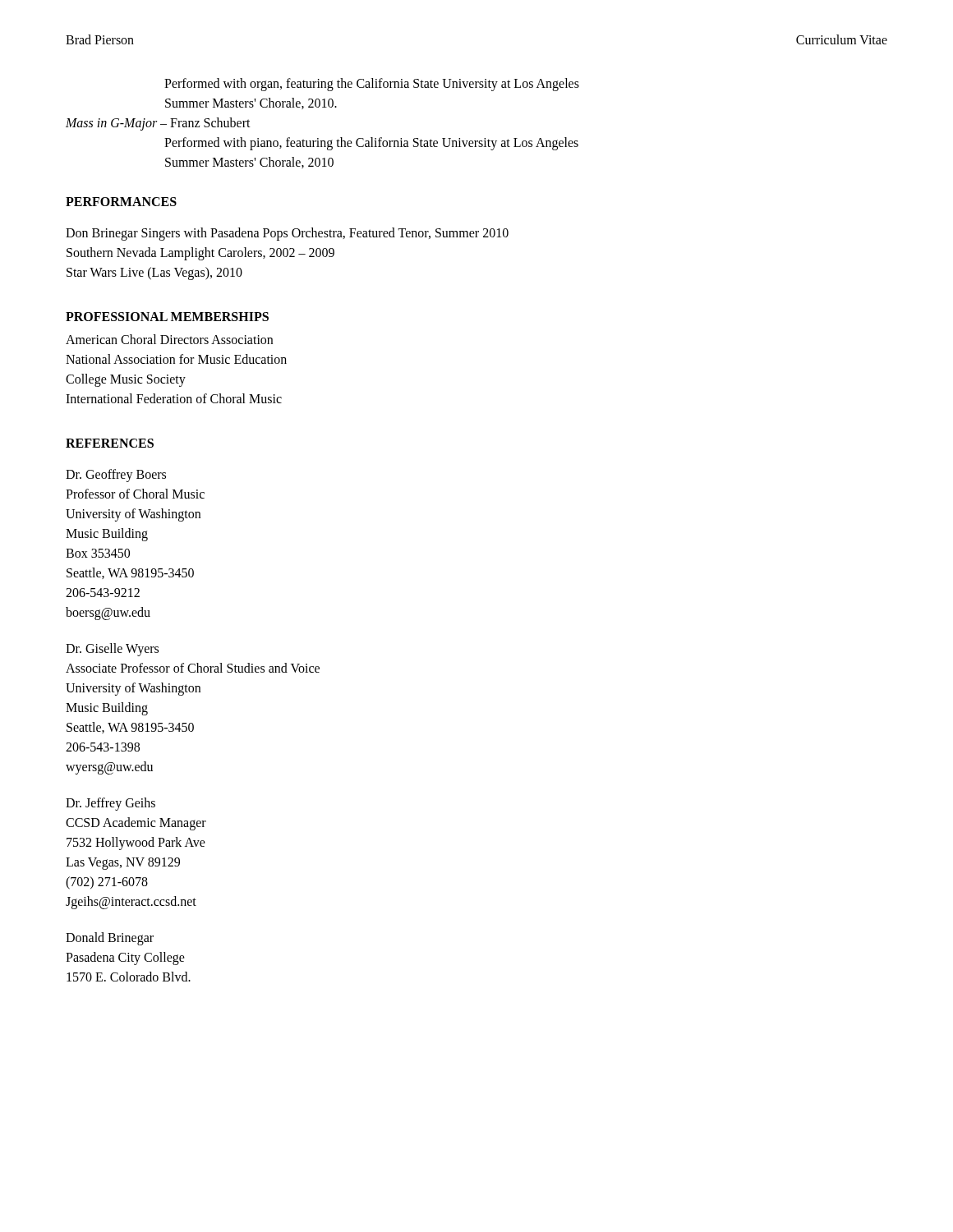The height and width of the screenshot is (1232, 953).
Task: Find the text block that says "American Choral Directors Association National Association"
Action: pos(169,339)
